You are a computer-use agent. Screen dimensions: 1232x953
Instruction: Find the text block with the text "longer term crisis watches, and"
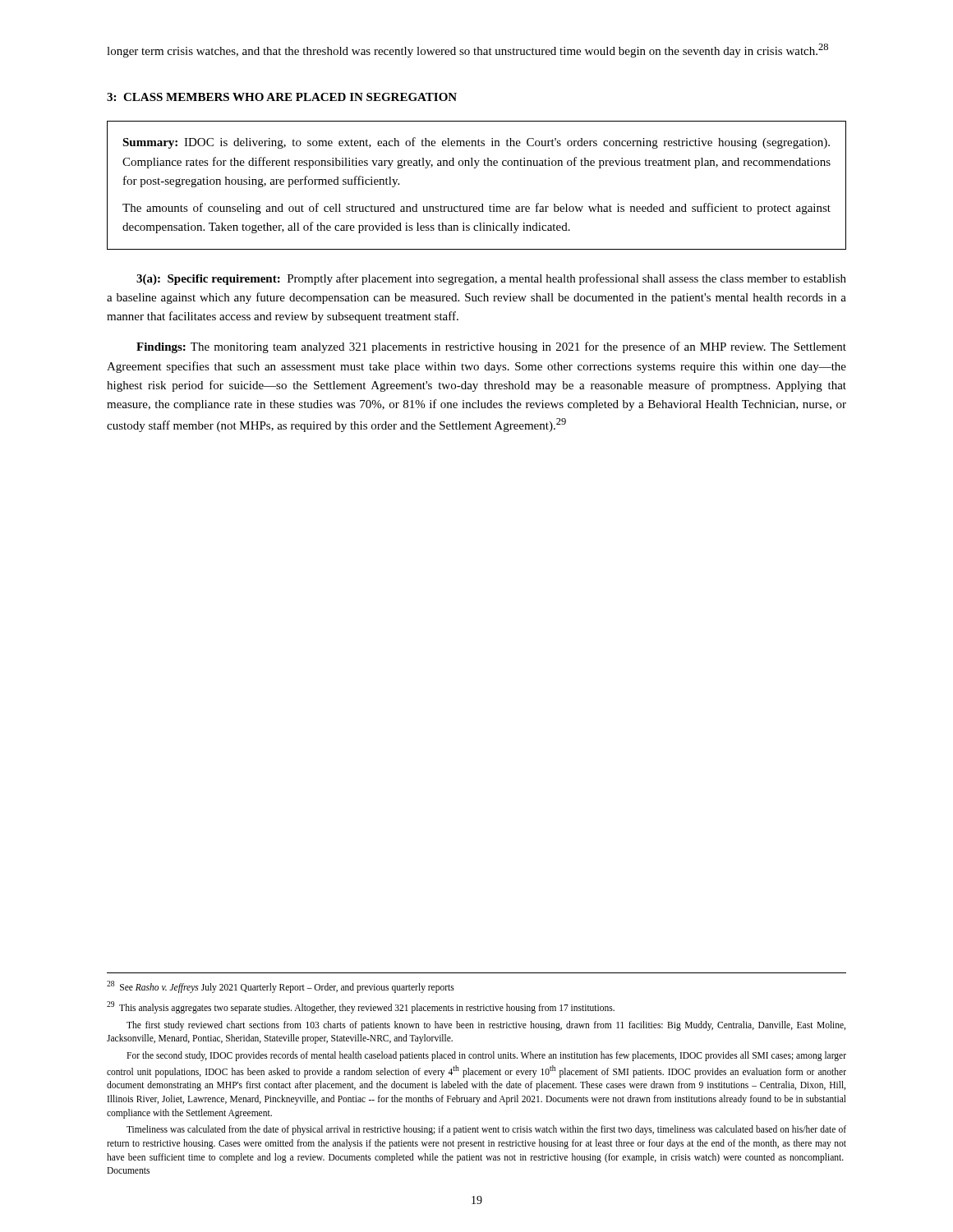click(x=468, y=49)
